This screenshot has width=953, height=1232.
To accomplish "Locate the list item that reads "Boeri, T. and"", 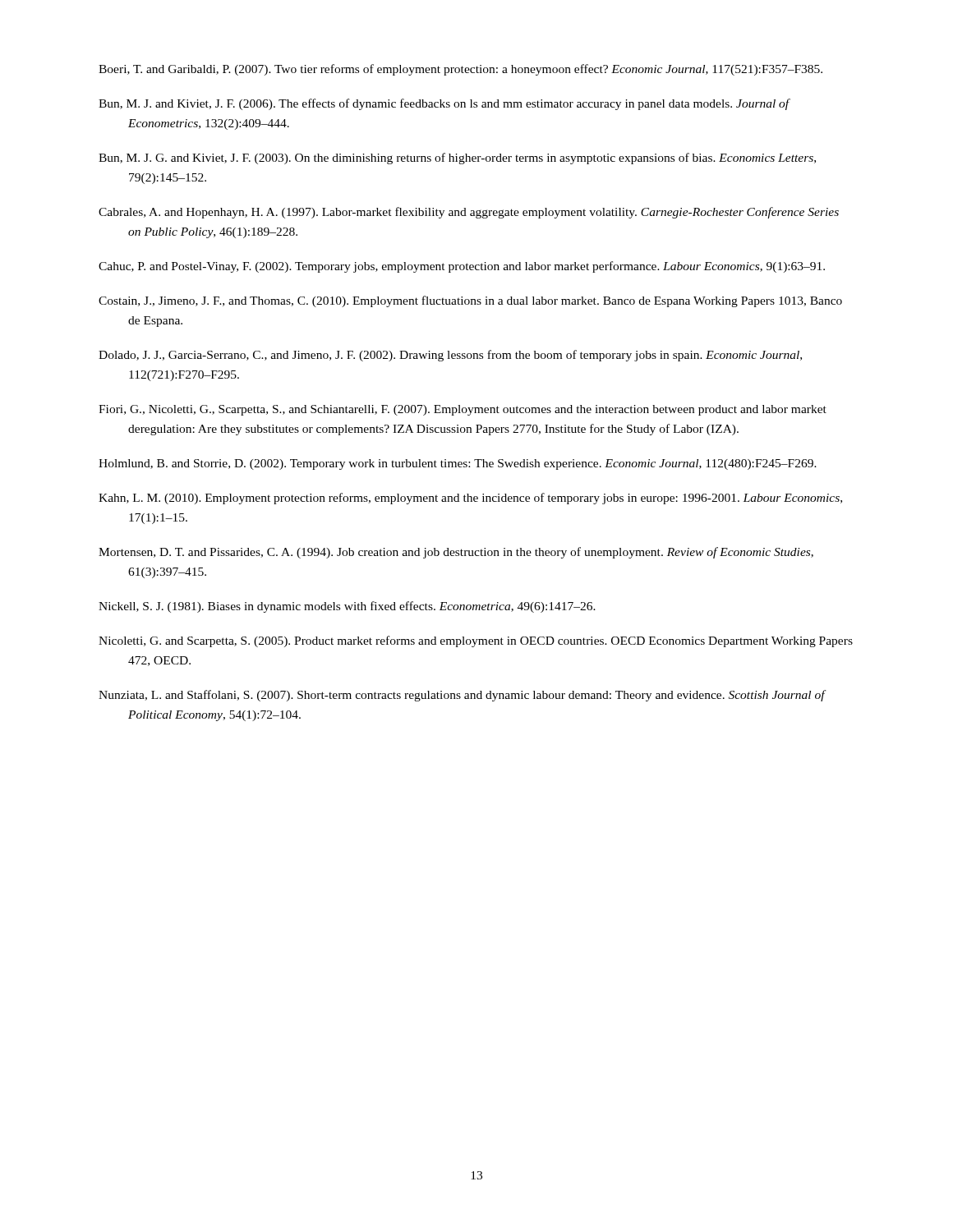I will click(461, 69).
